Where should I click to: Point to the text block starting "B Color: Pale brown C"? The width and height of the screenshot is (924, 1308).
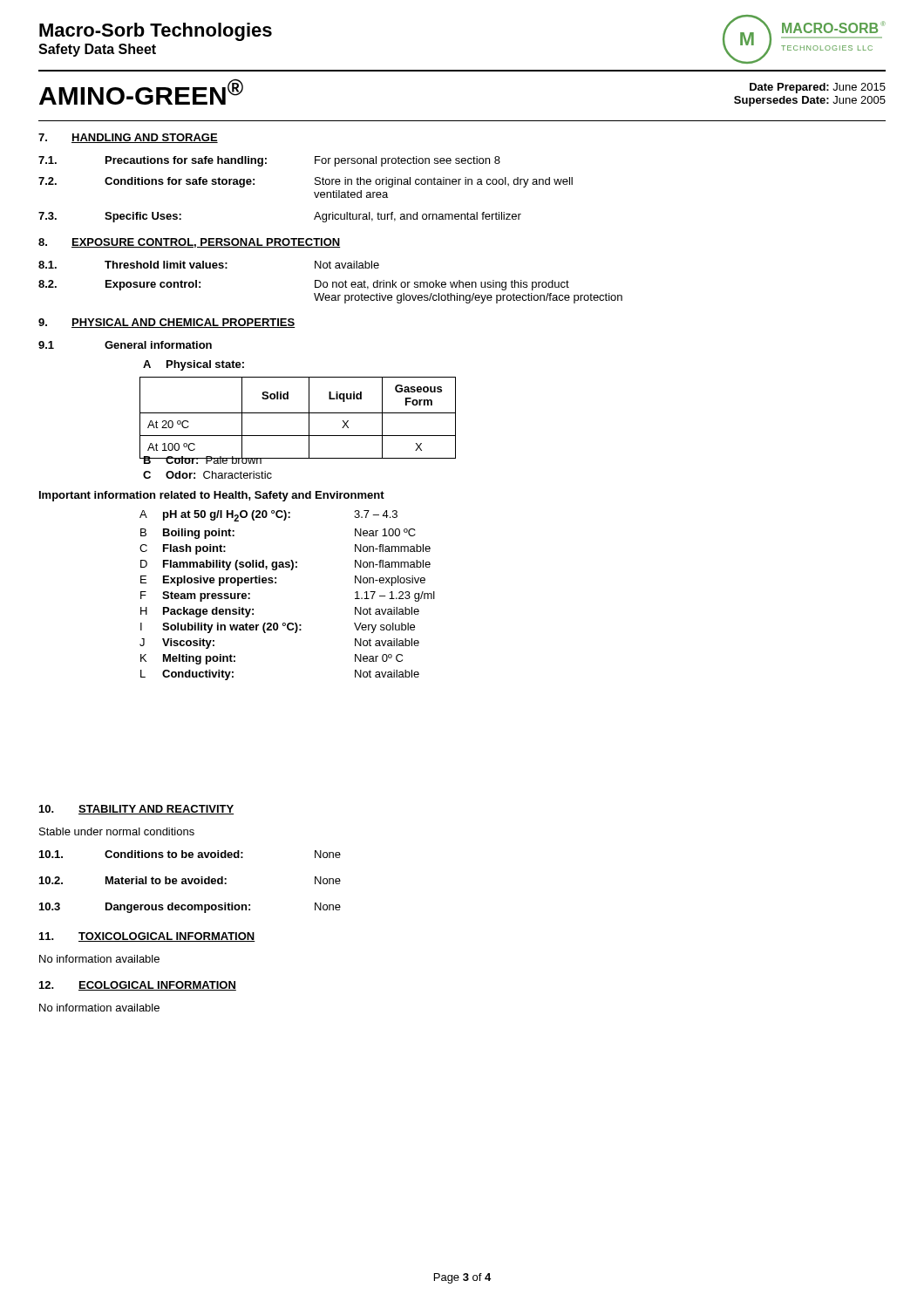tap(155, 467)
